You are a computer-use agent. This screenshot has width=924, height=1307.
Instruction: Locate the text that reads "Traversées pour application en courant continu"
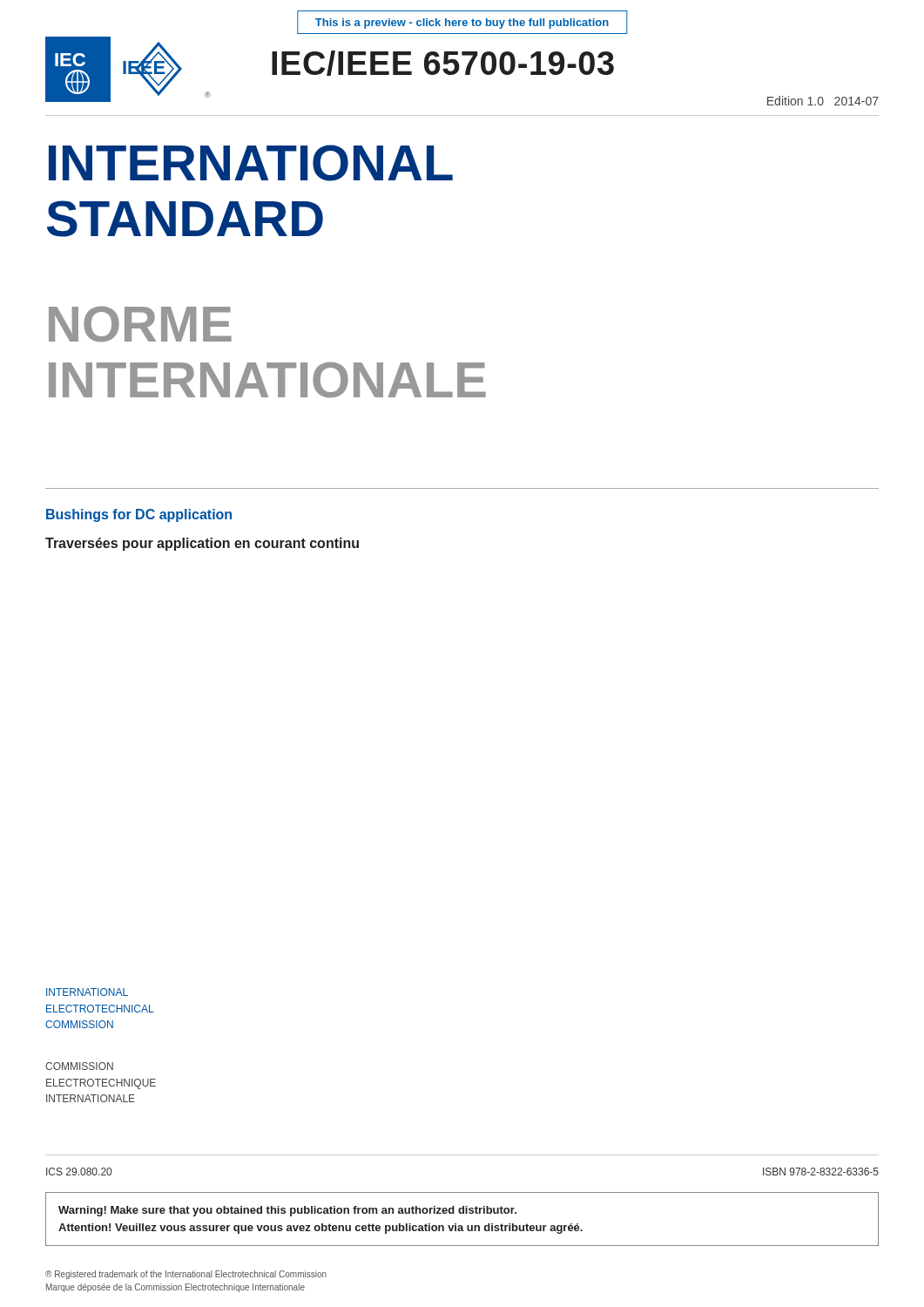[202, 543]
